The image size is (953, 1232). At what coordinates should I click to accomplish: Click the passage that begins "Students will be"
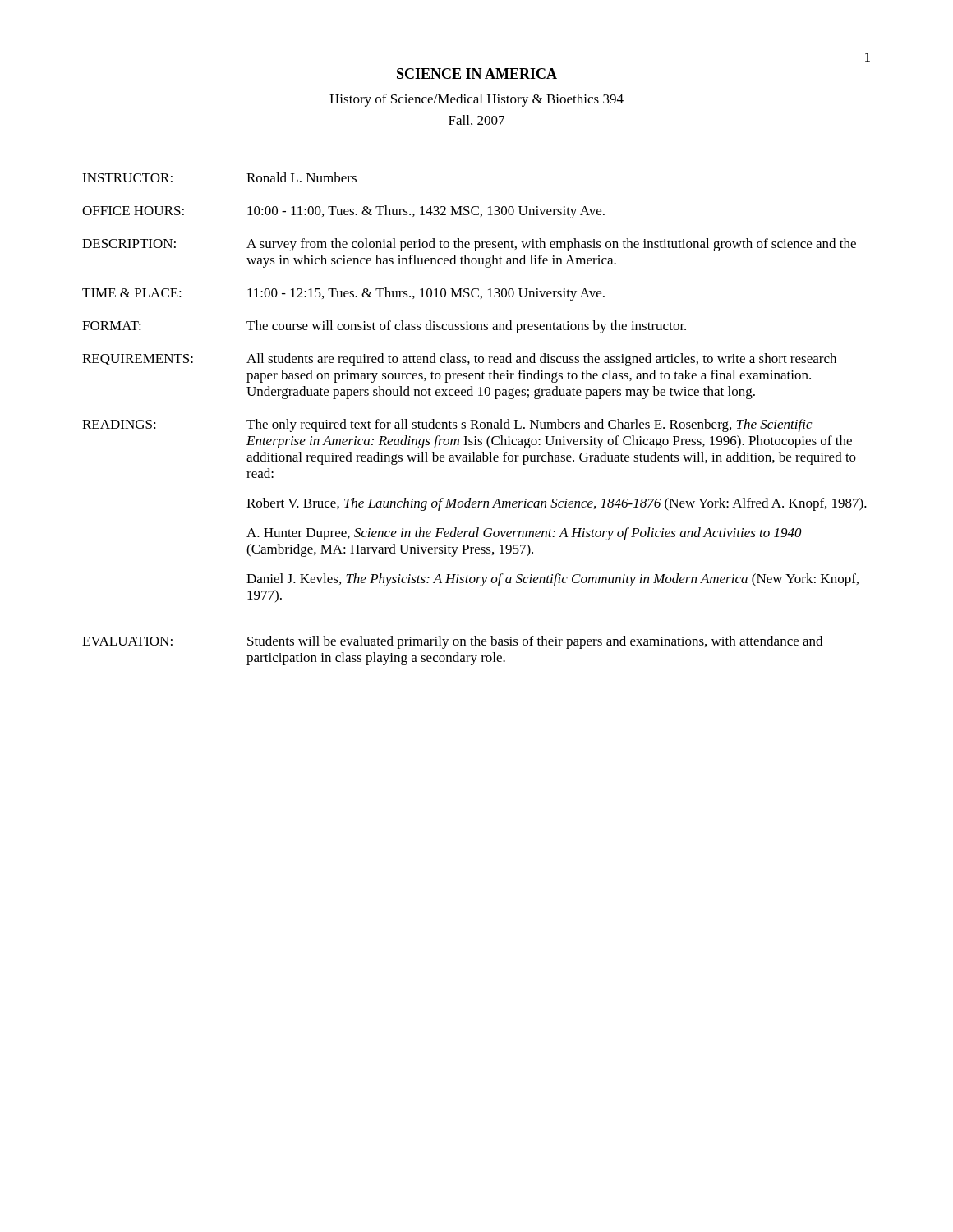tap(535, 649)
